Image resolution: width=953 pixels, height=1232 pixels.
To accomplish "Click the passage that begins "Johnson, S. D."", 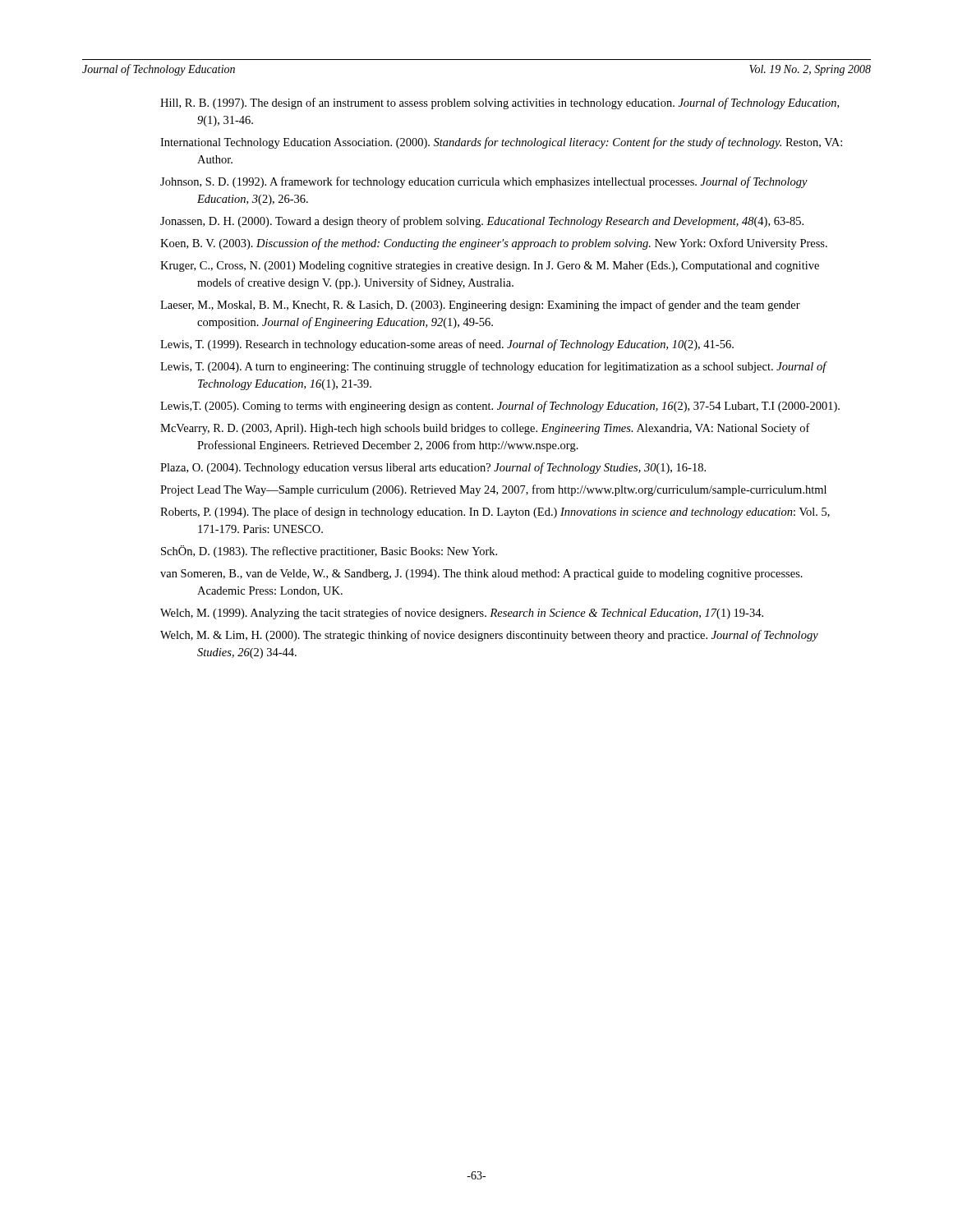I will (x=484, y=190).
